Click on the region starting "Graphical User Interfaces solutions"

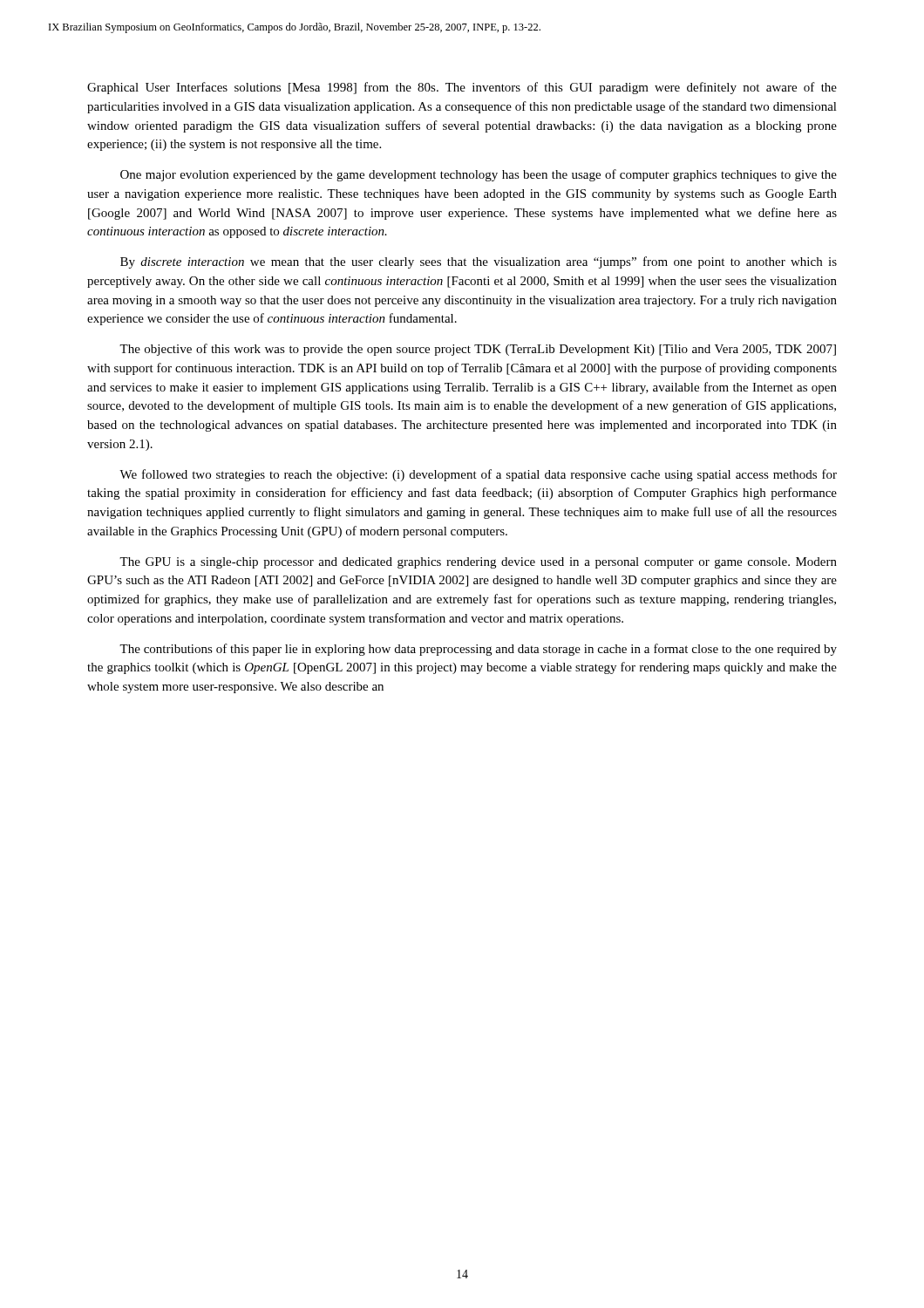click(x=462, y=116)
